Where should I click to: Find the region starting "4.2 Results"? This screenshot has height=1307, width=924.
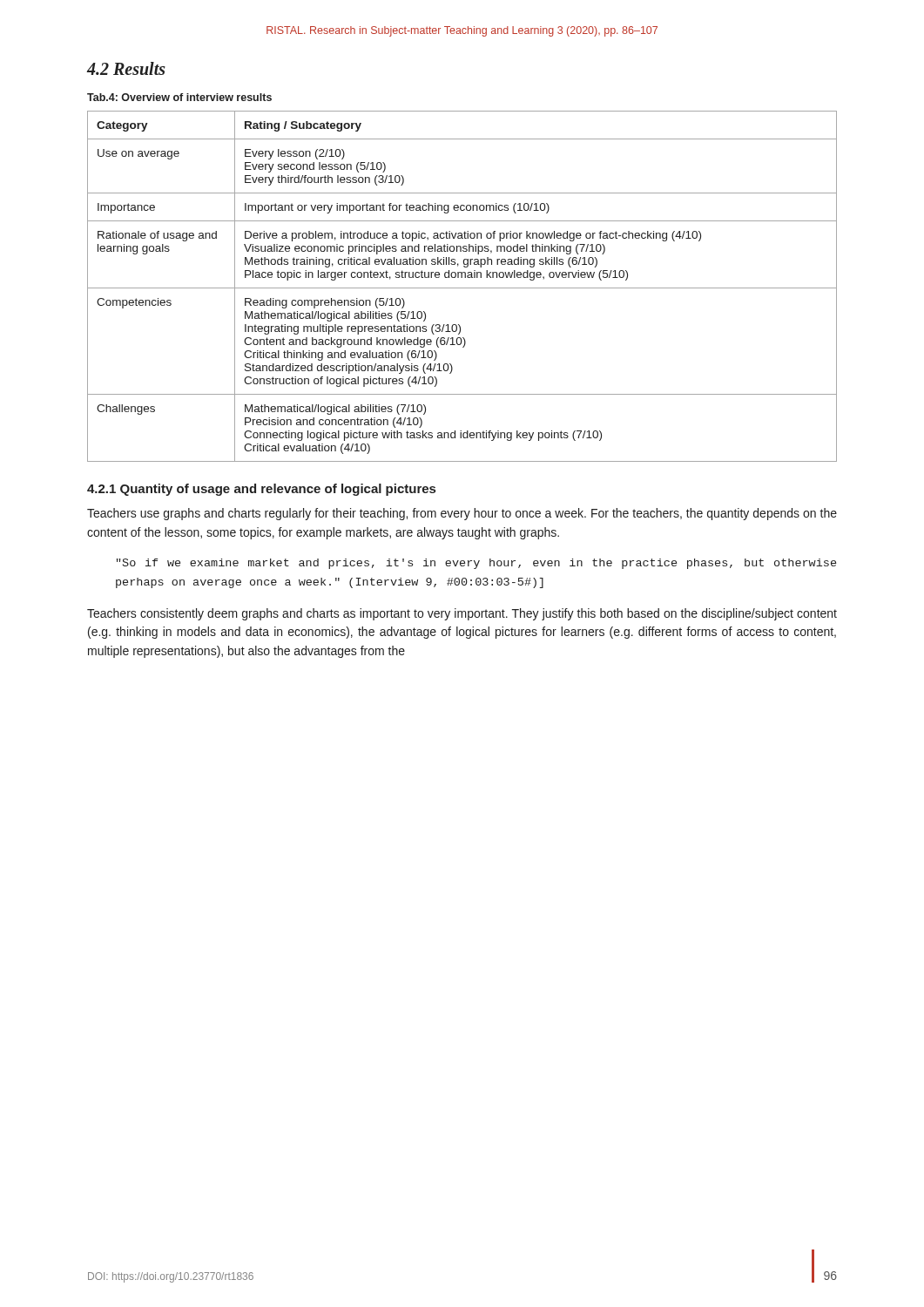coord(126,69)
